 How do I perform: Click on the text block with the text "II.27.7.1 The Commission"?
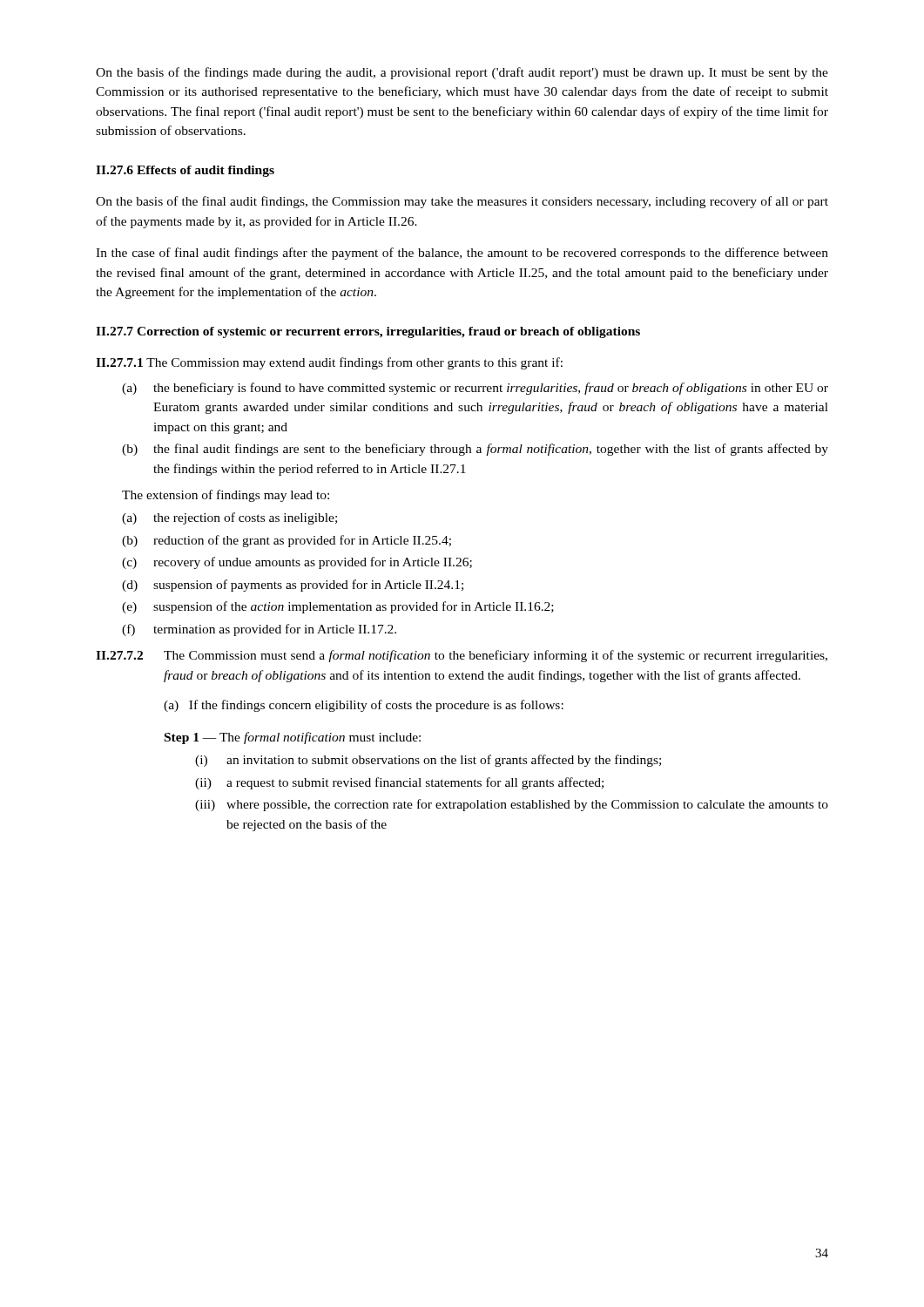click(330, 362)
